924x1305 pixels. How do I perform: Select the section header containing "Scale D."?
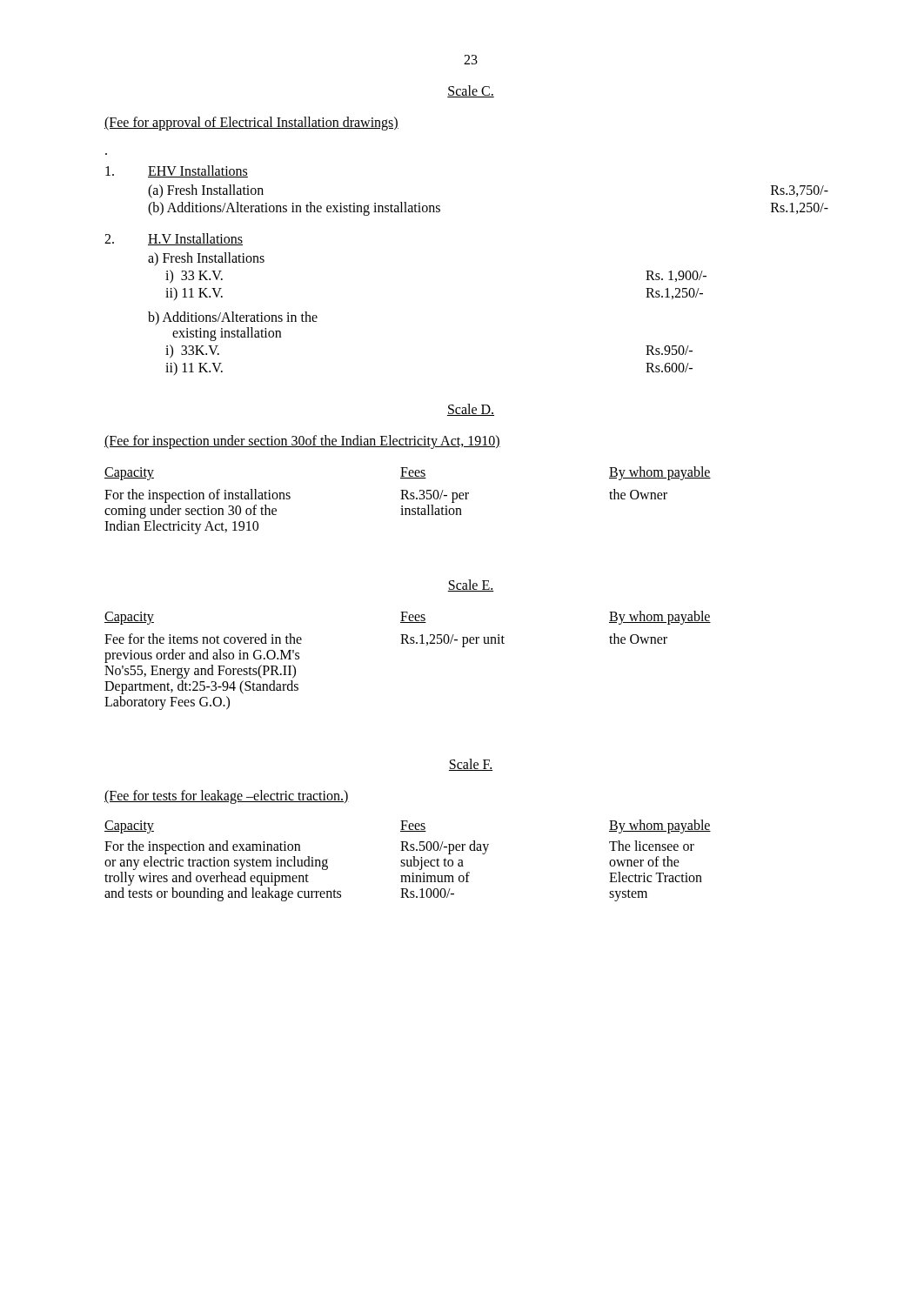coord(471,409)
